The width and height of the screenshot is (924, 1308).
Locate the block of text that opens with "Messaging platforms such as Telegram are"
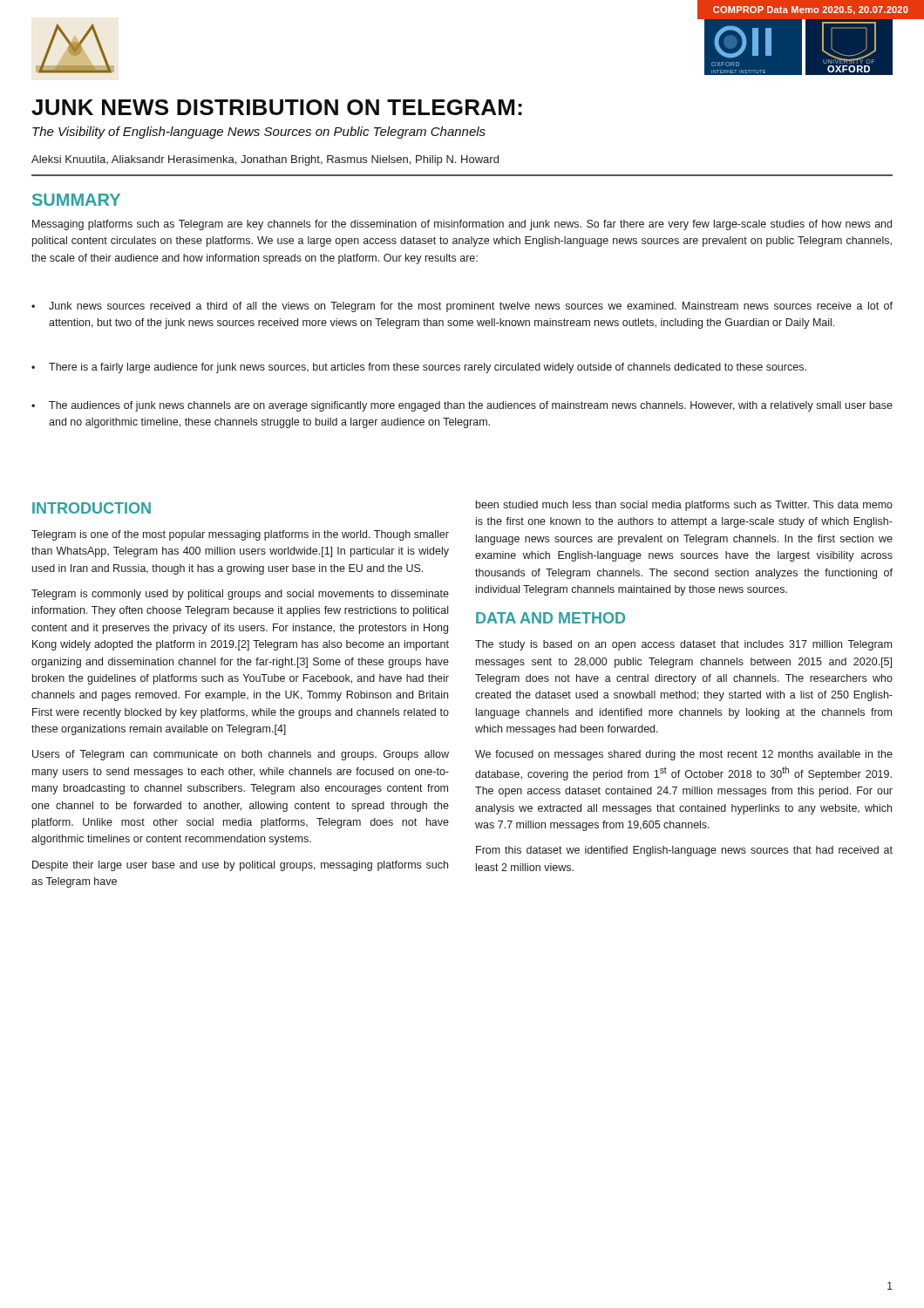click(462, 241)
